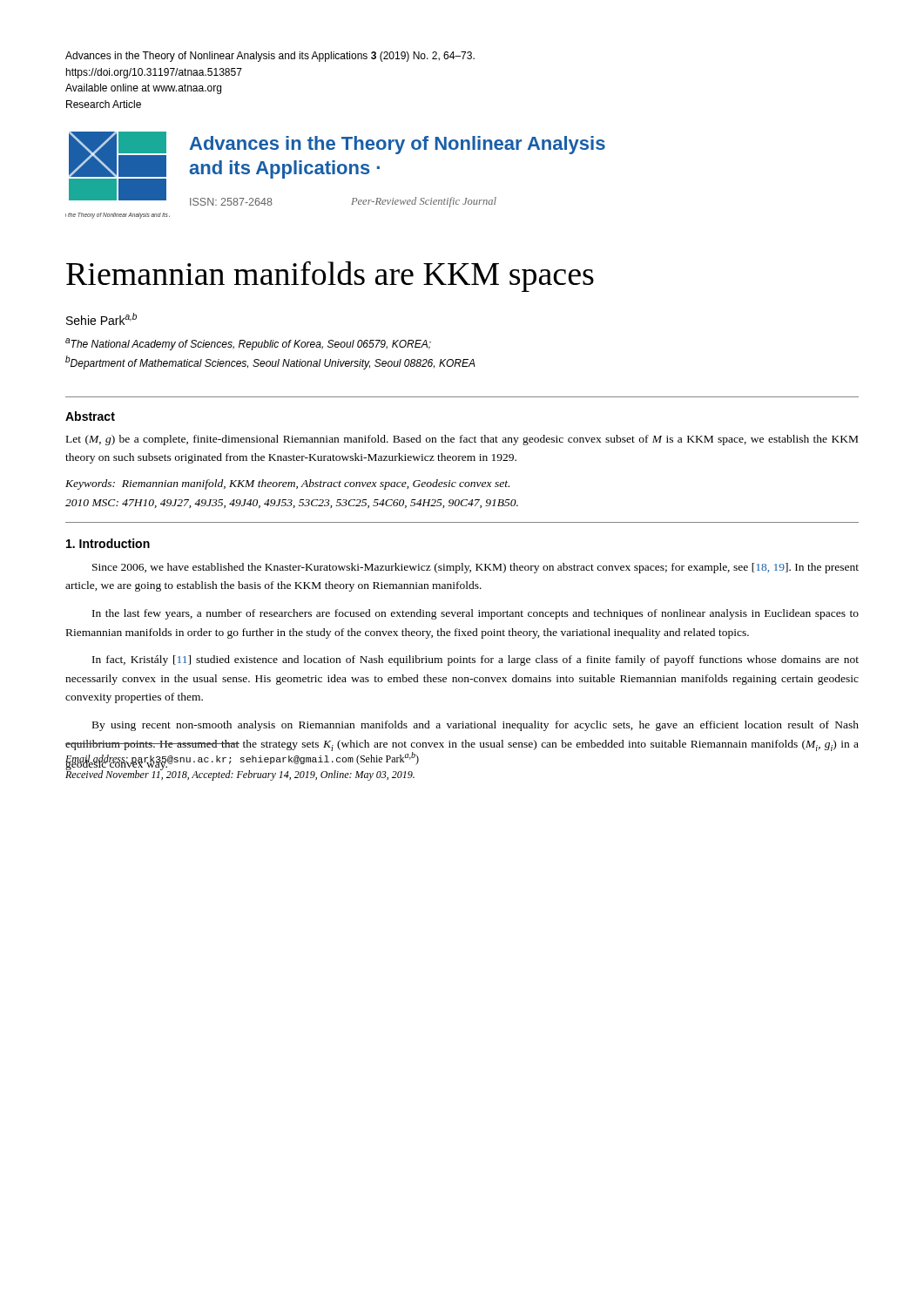
Task: Click on the text starting "By using recent non-smooth"
Action: coord(462,744)
